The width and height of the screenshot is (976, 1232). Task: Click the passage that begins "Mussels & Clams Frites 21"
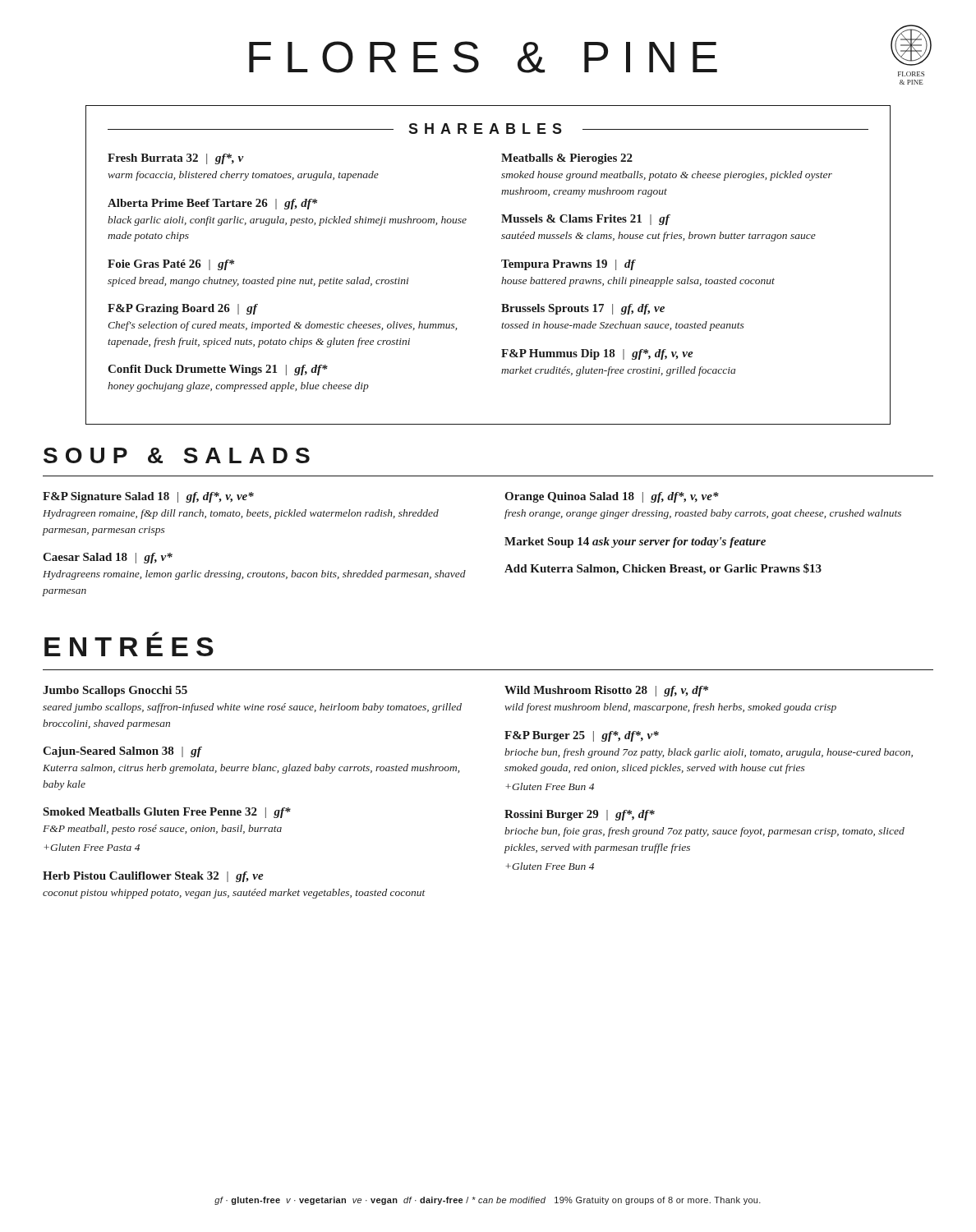coord(685,228)
